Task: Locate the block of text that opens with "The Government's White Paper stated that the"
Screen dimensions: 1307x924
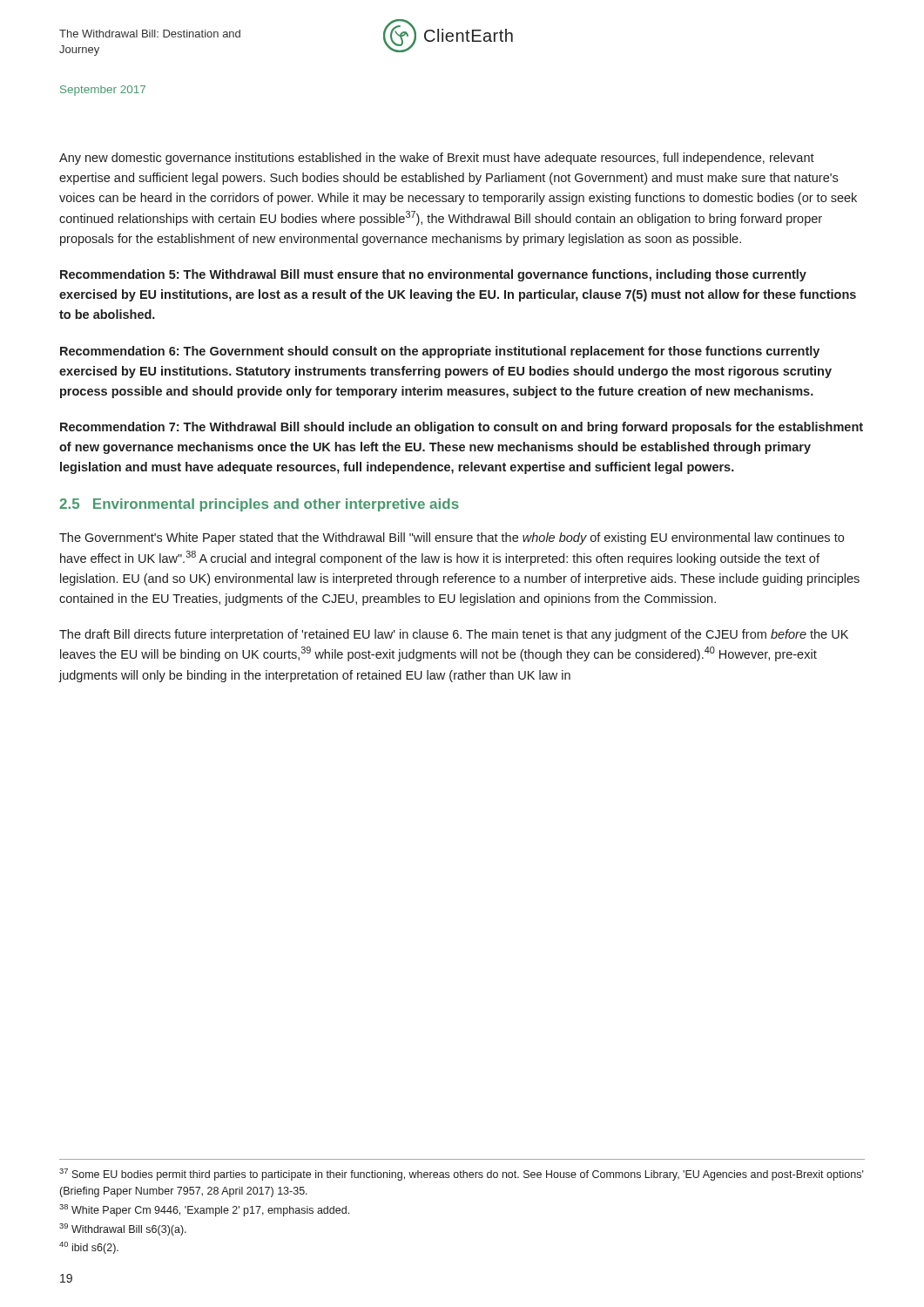Action: (460, 568)
